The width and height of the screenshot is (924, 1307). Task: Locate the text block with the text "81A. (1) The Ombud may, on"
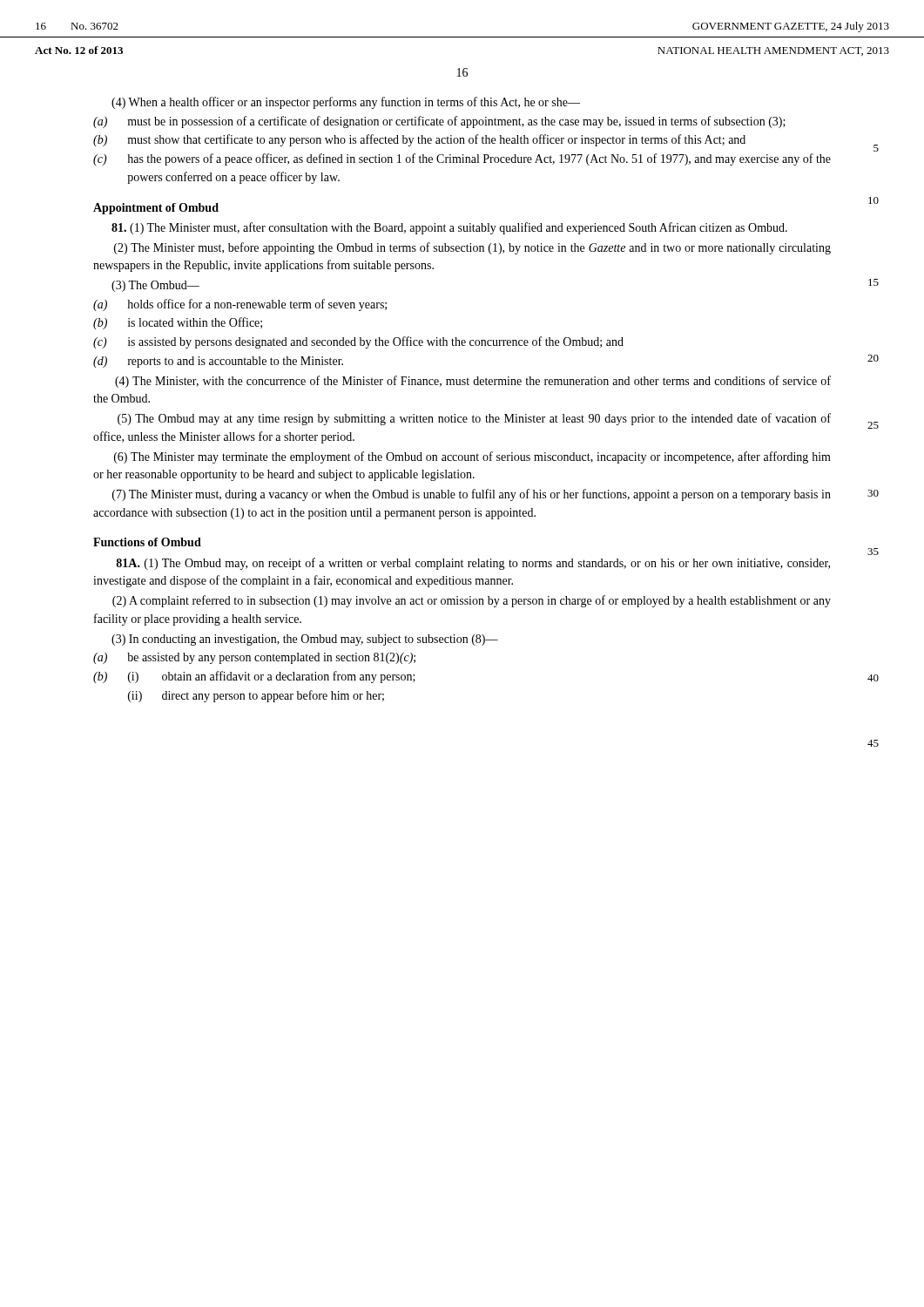462,573
